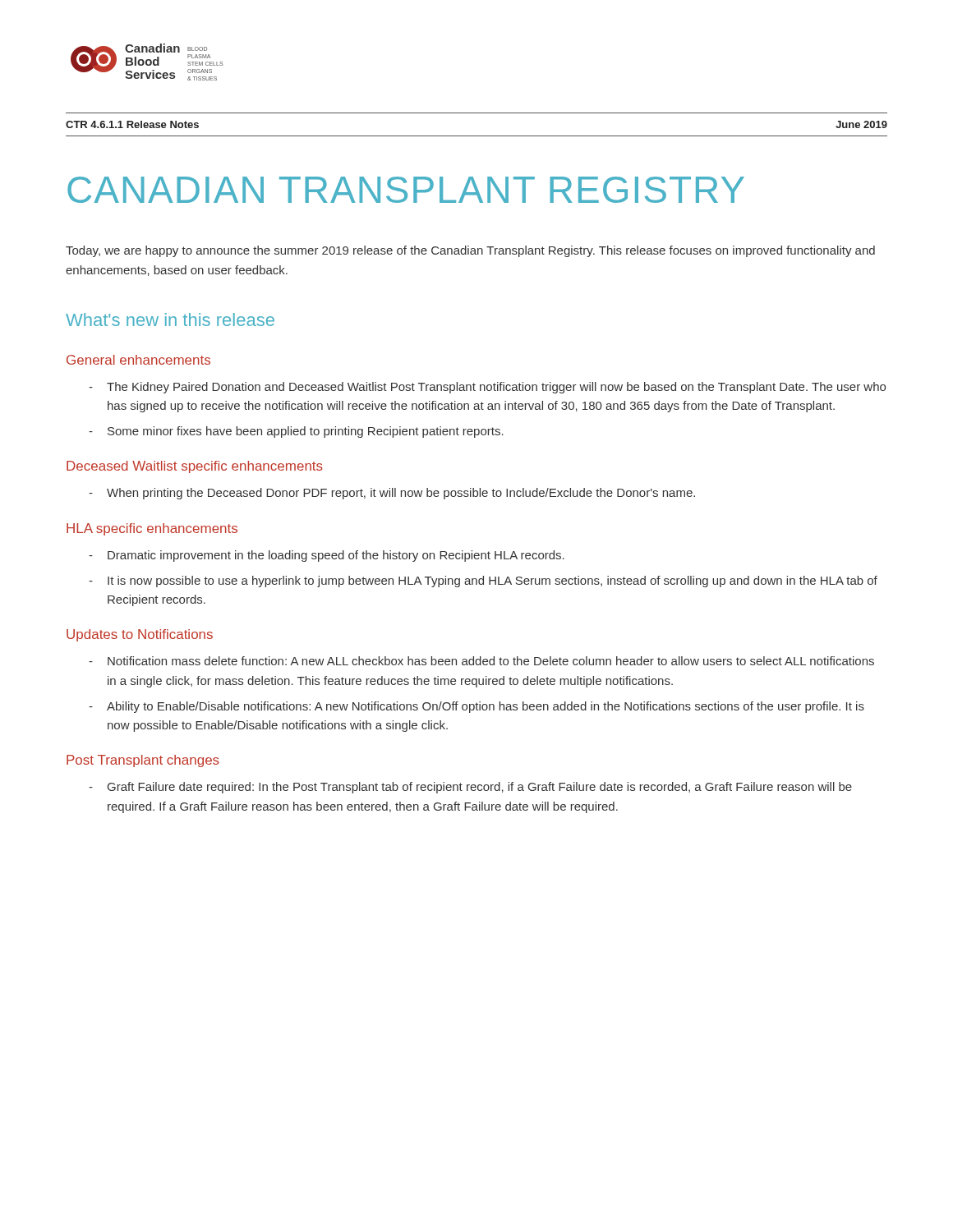The height and width of the screenshot is (1232, 953).
Task: Select the section header containing "Updates to Notifications"
Action: point(140,635)
